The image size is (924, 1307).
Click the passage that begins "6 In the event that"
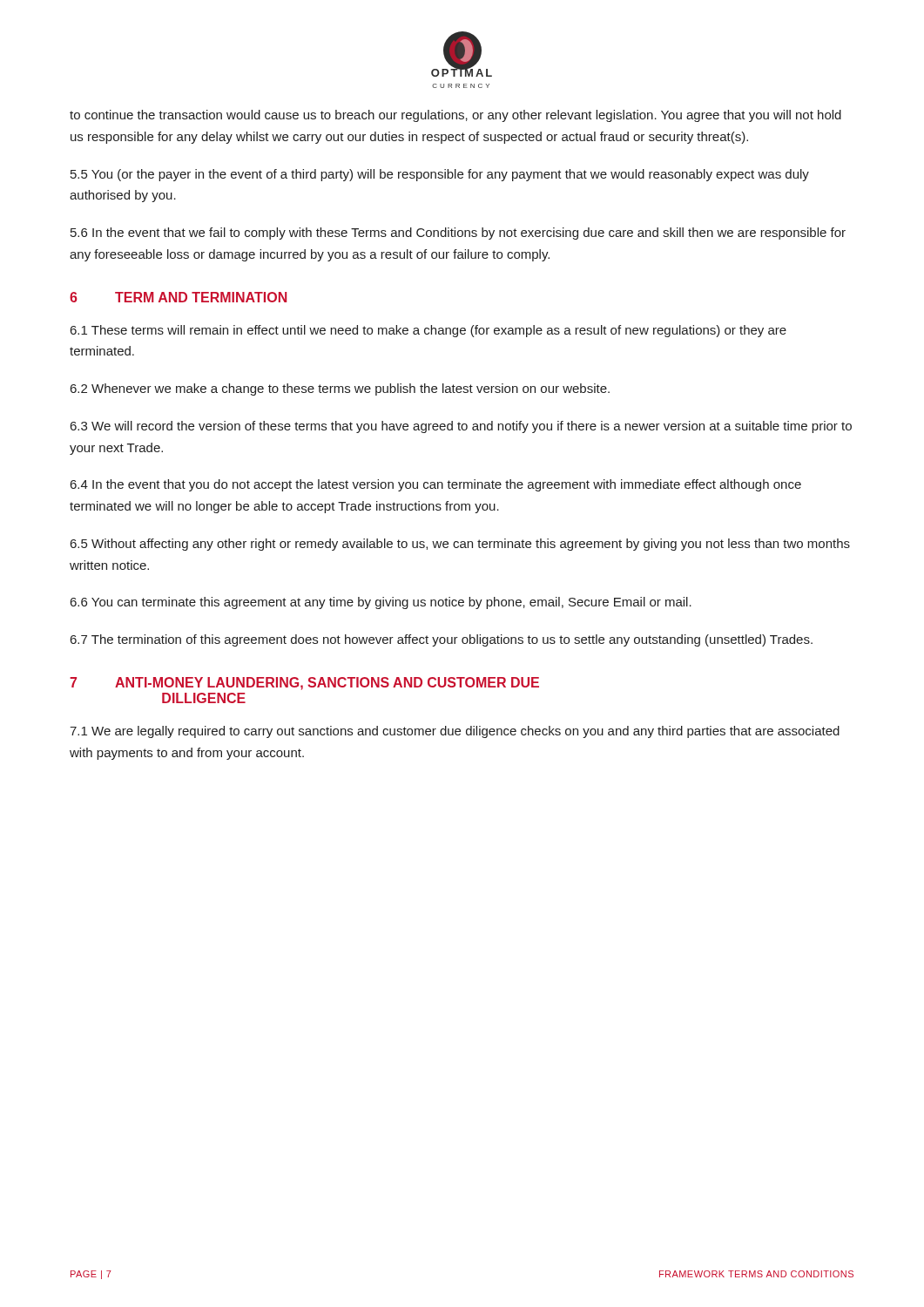pos(458,243)
